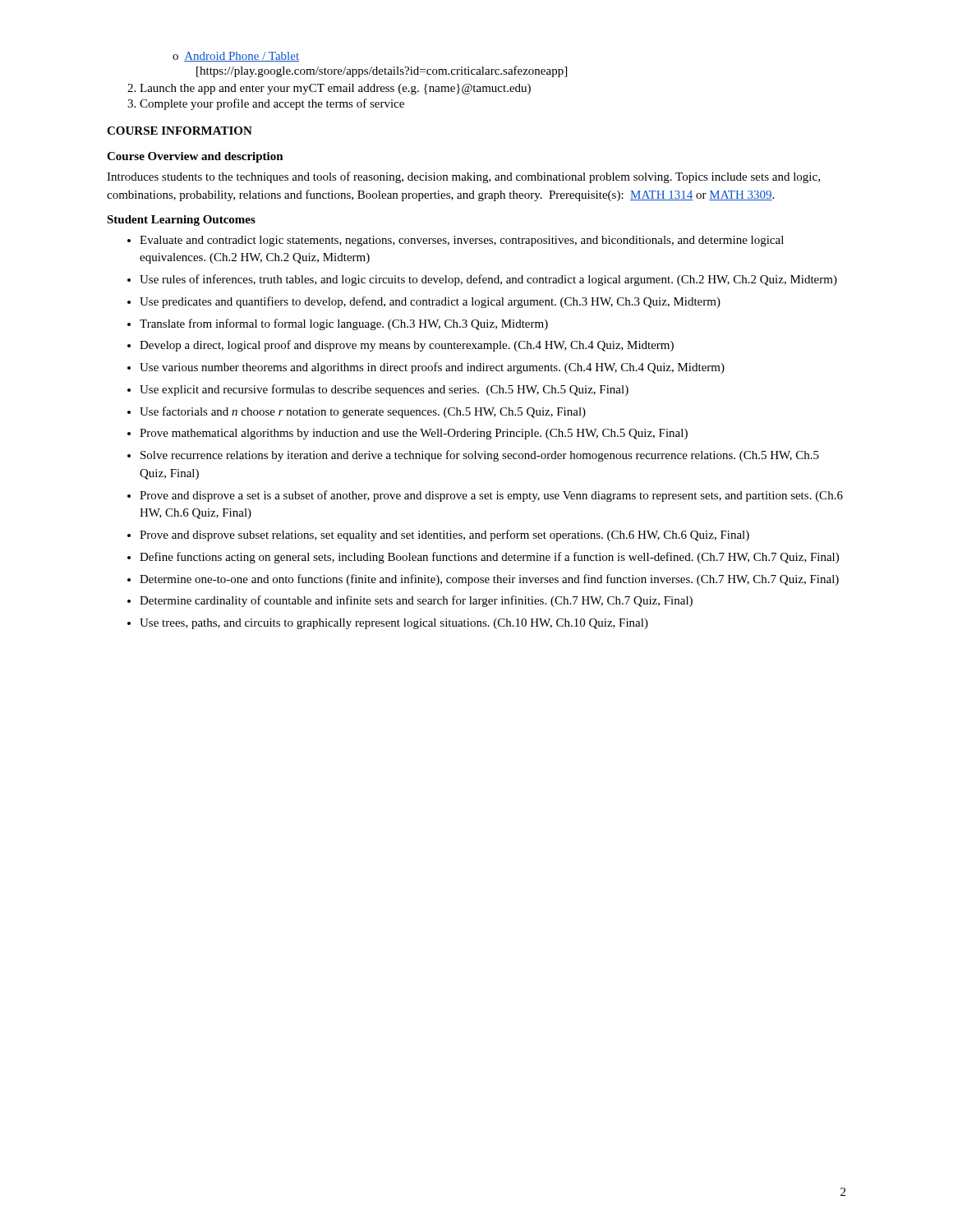Point to "COURSE INFORMATION"

tap(179, 131)
